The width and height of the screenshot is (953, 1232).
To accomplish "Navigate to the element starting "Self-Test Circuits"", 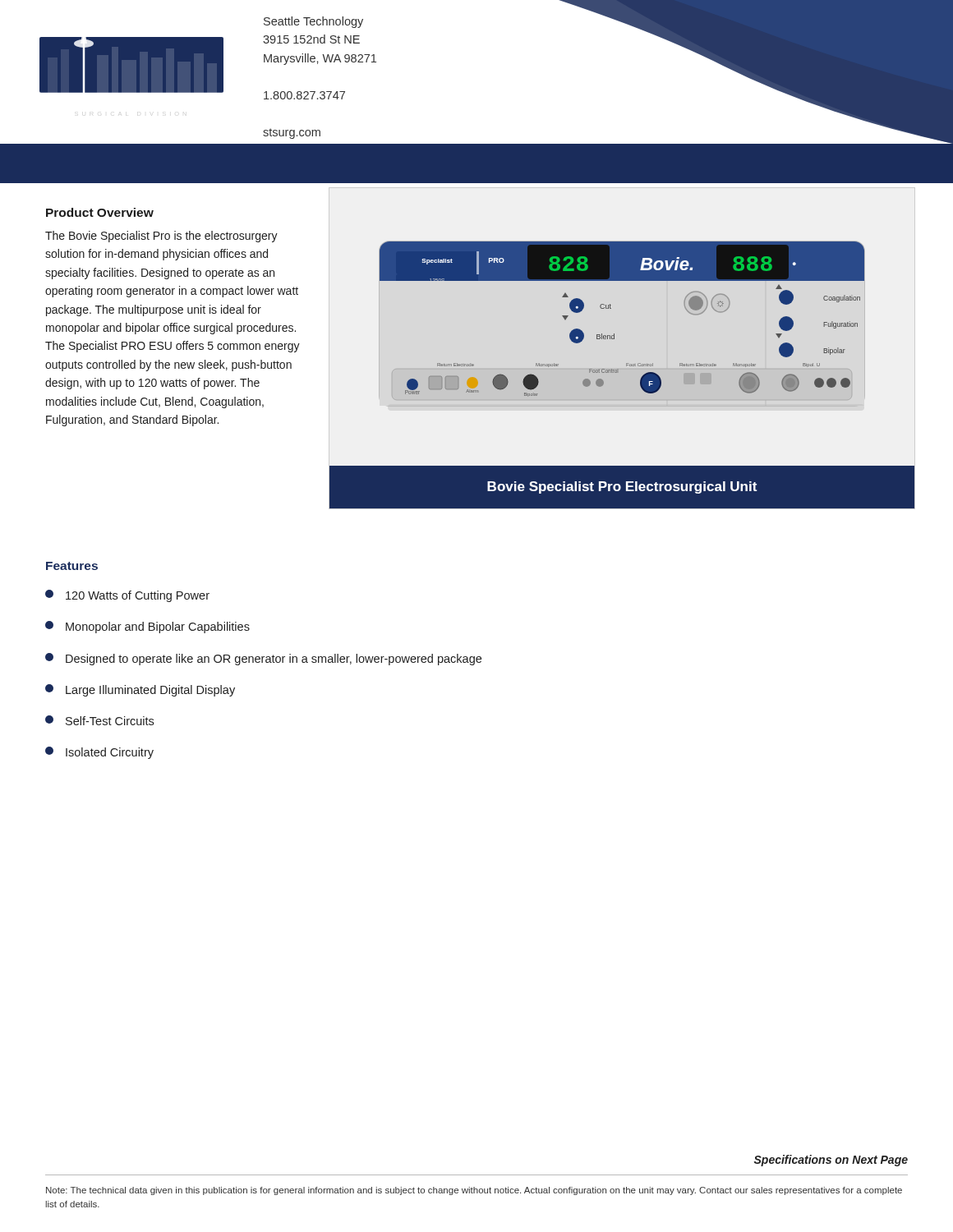I will pyautogui.click(x=100, y=721).
